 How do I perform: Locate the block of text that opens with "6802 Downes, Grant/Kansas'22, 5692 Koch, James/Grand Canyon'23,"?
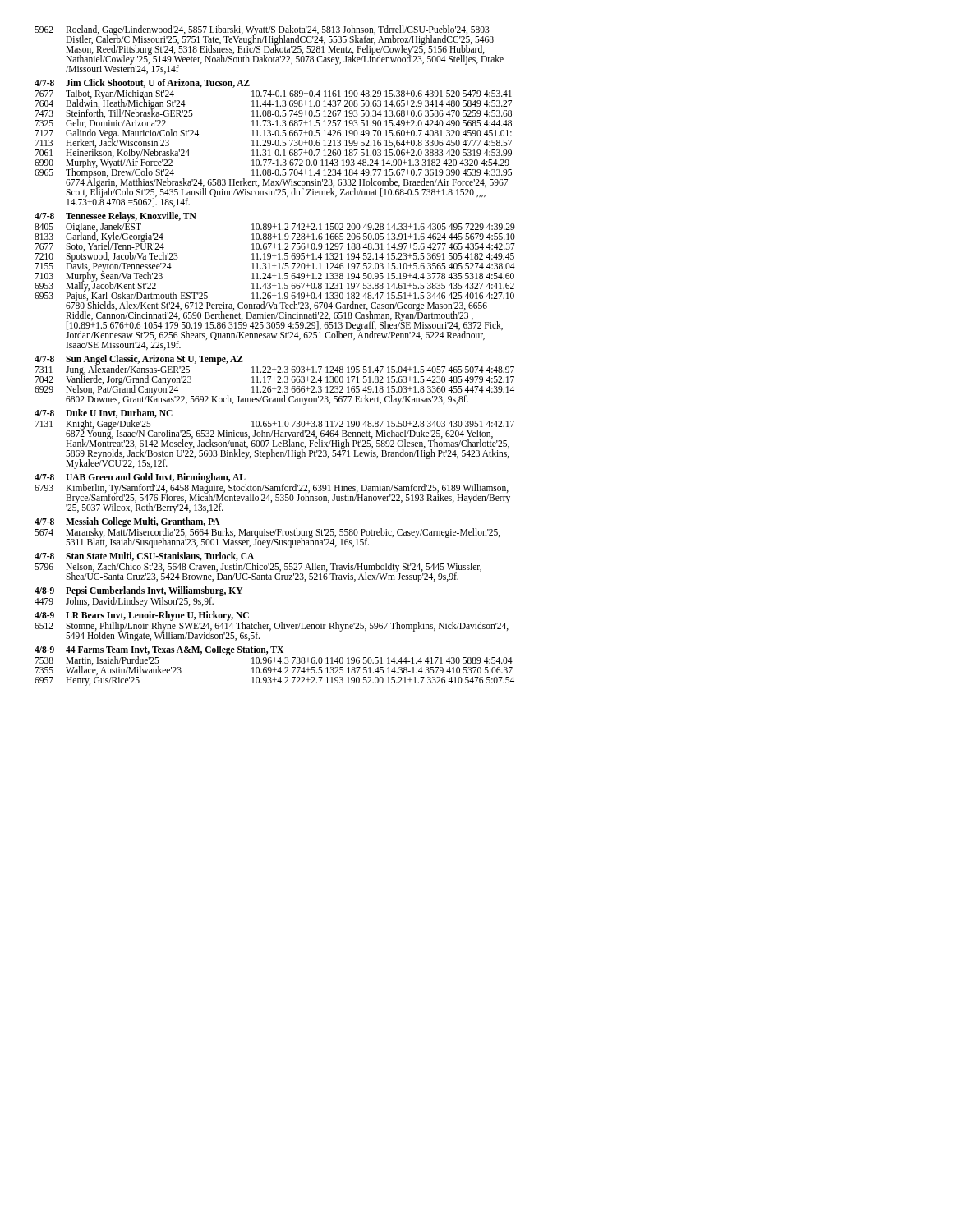pos(267,399)
